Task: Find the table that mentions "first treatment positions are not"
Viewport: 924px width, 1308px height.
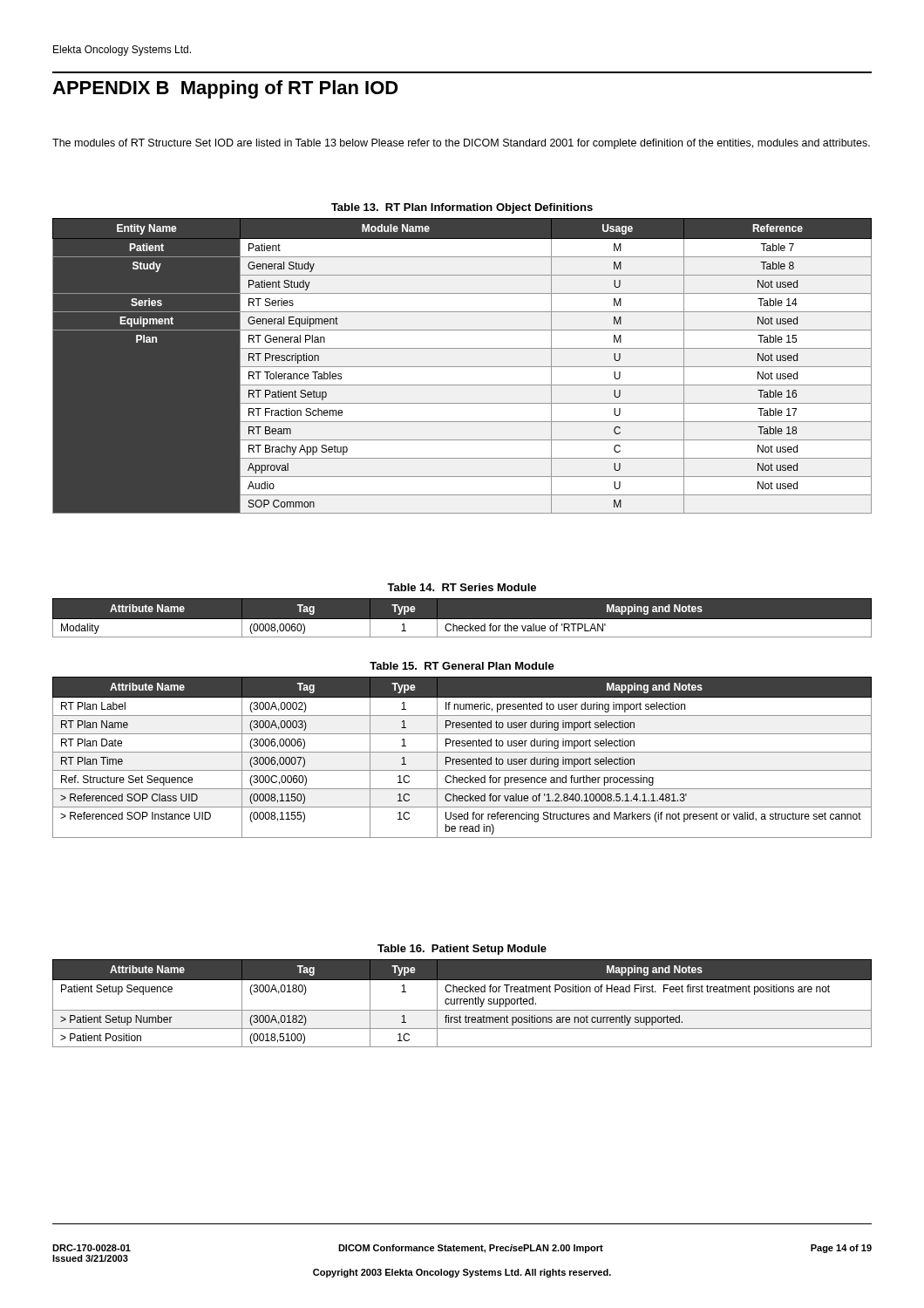Action: coord(462,1003)
